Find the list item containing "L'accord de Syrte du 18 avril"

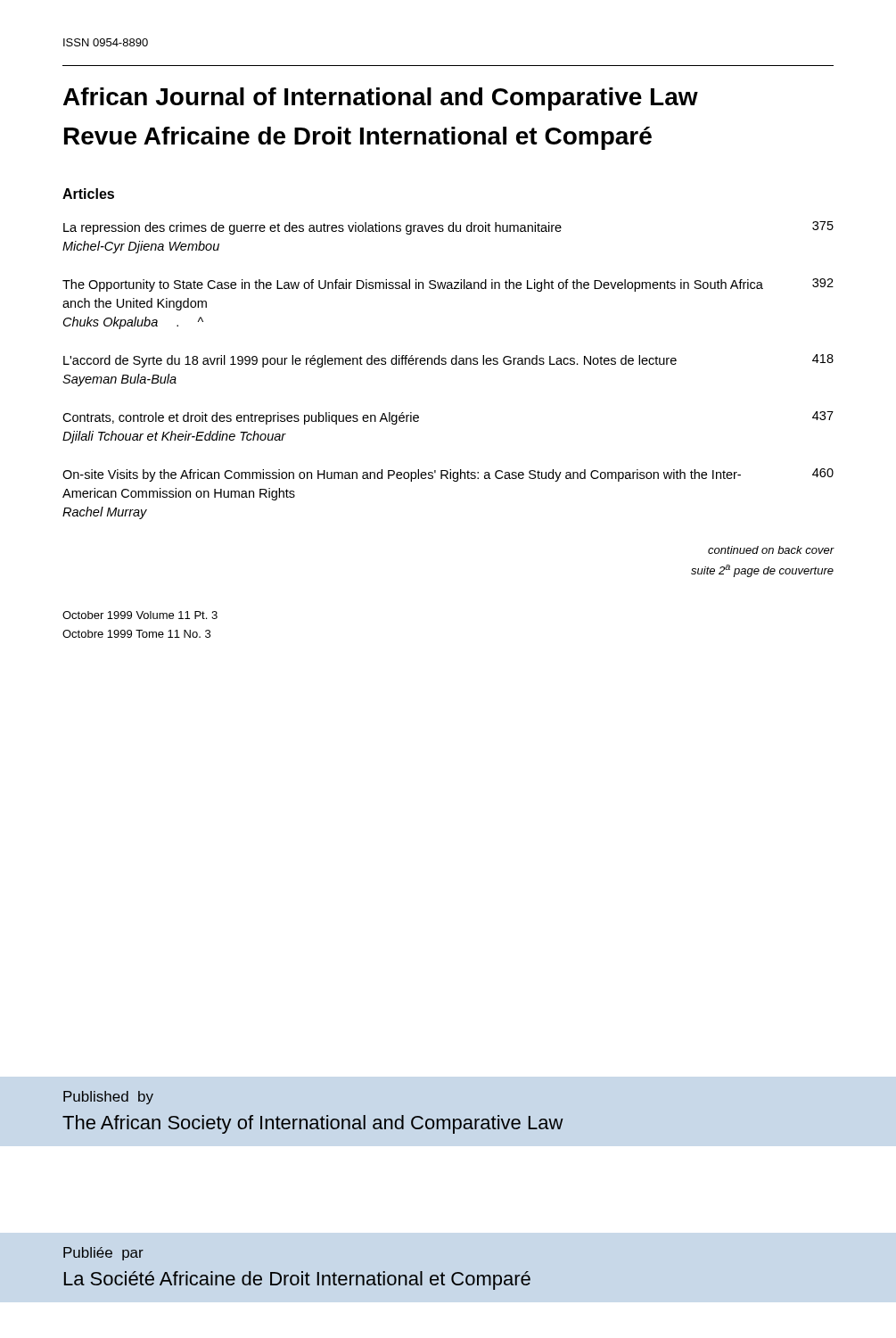click(x=448, y=370)
